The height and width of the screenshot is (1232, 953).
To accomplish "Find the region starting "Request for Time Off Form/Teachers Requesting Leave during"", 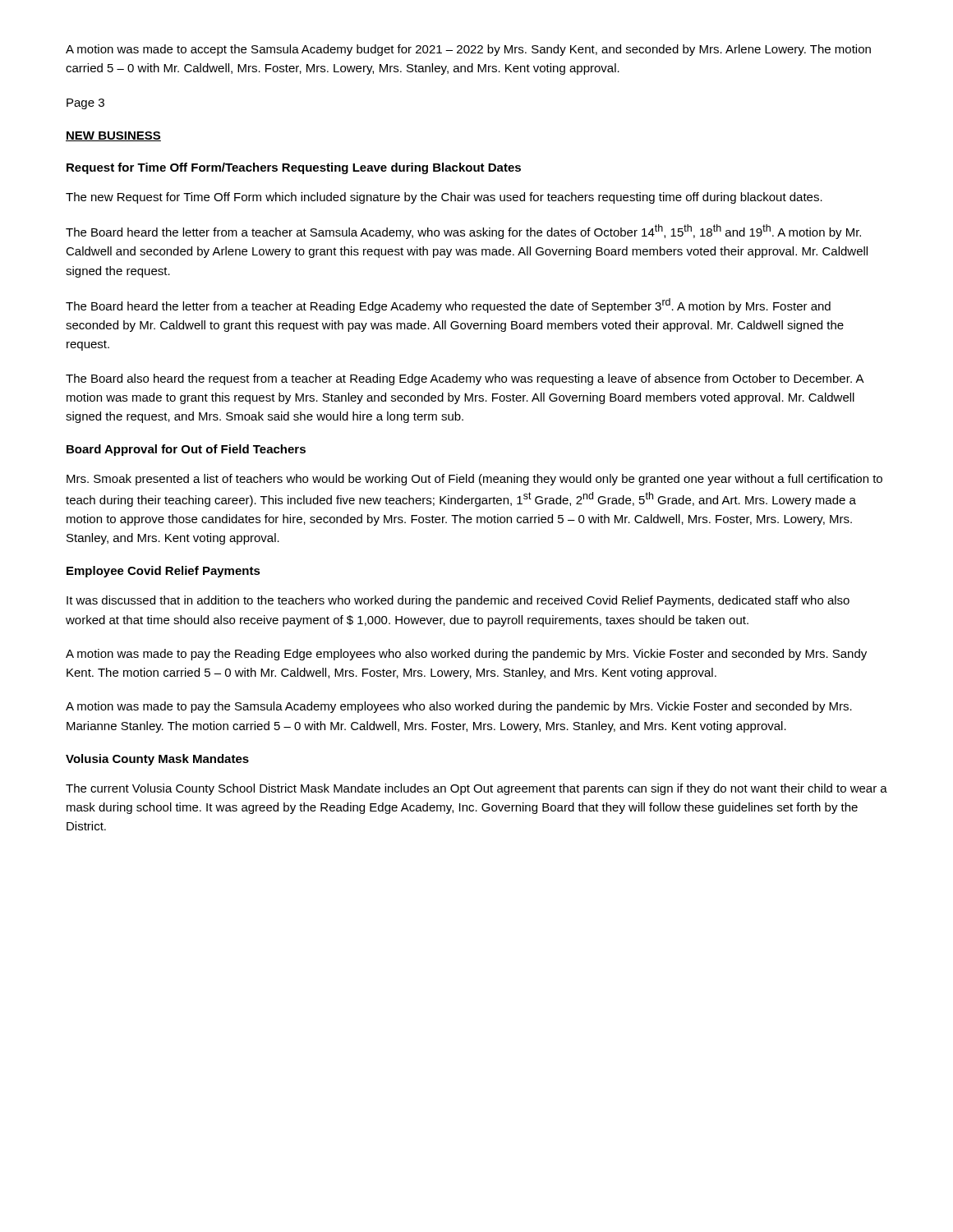I will 294,167.
